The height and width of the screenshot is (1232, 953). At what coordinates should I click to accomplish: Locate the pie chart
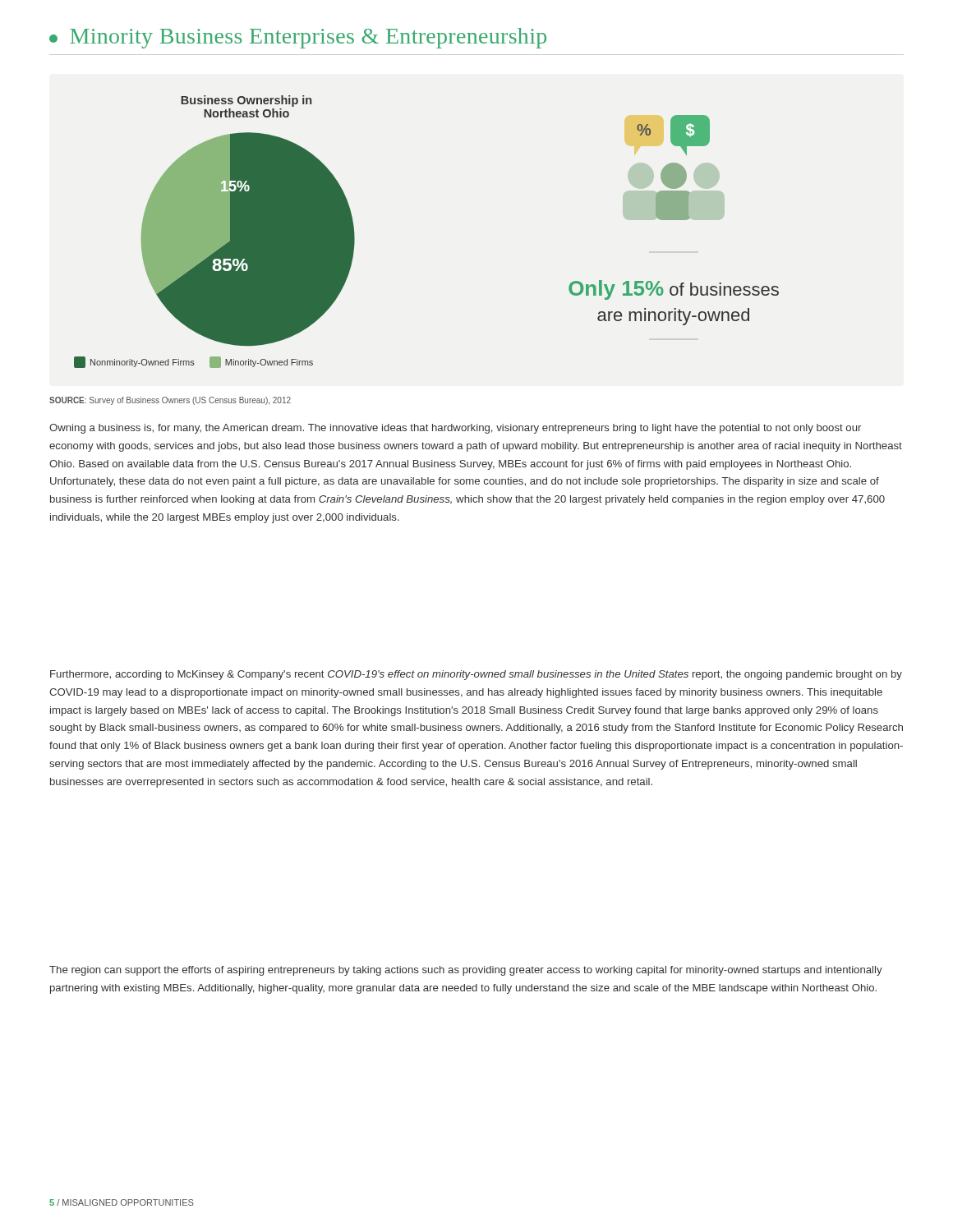pyautogui.click(x=476, y=230)
